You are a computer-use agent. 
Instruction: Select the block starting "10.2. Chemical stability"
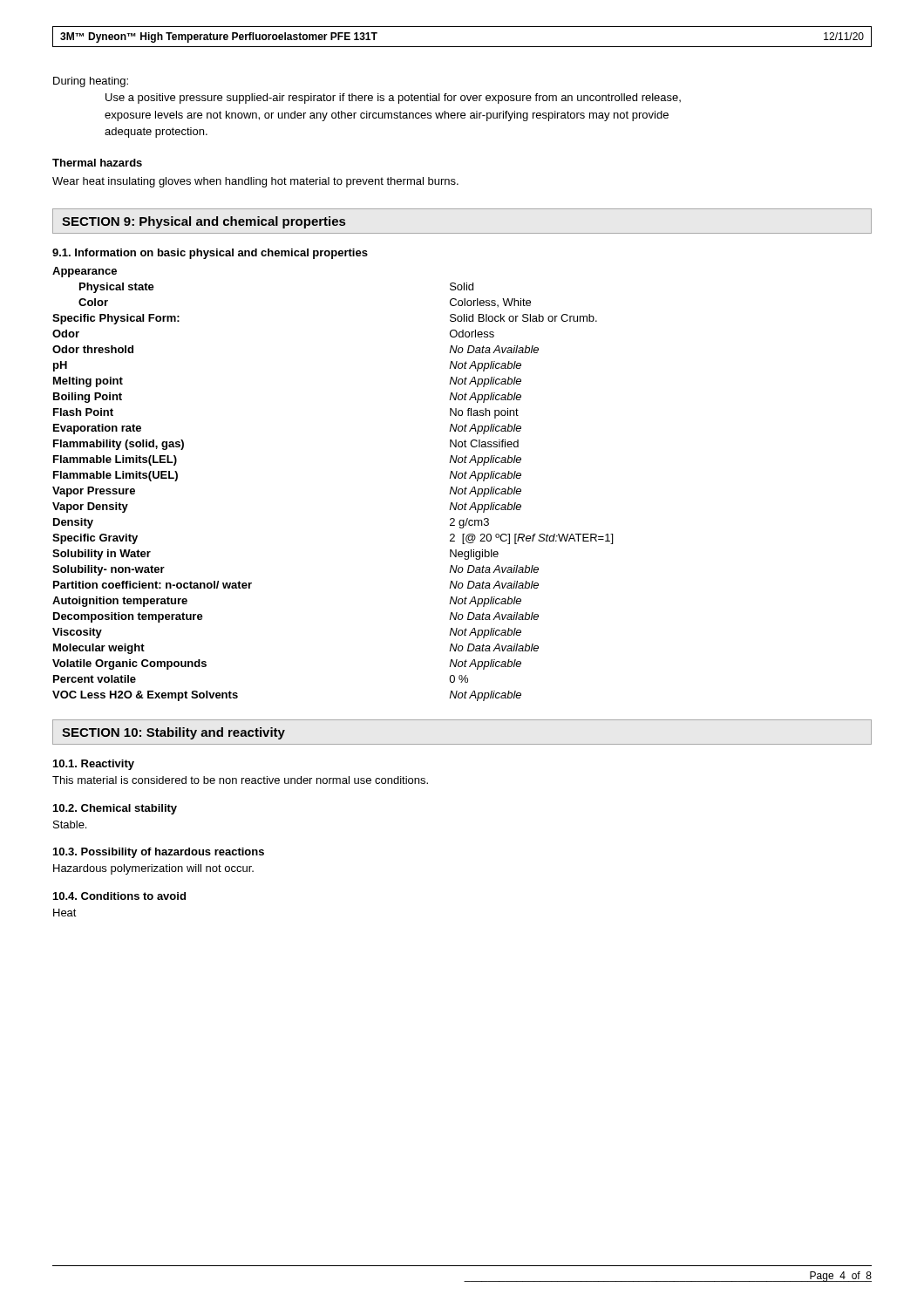[115, 808]
